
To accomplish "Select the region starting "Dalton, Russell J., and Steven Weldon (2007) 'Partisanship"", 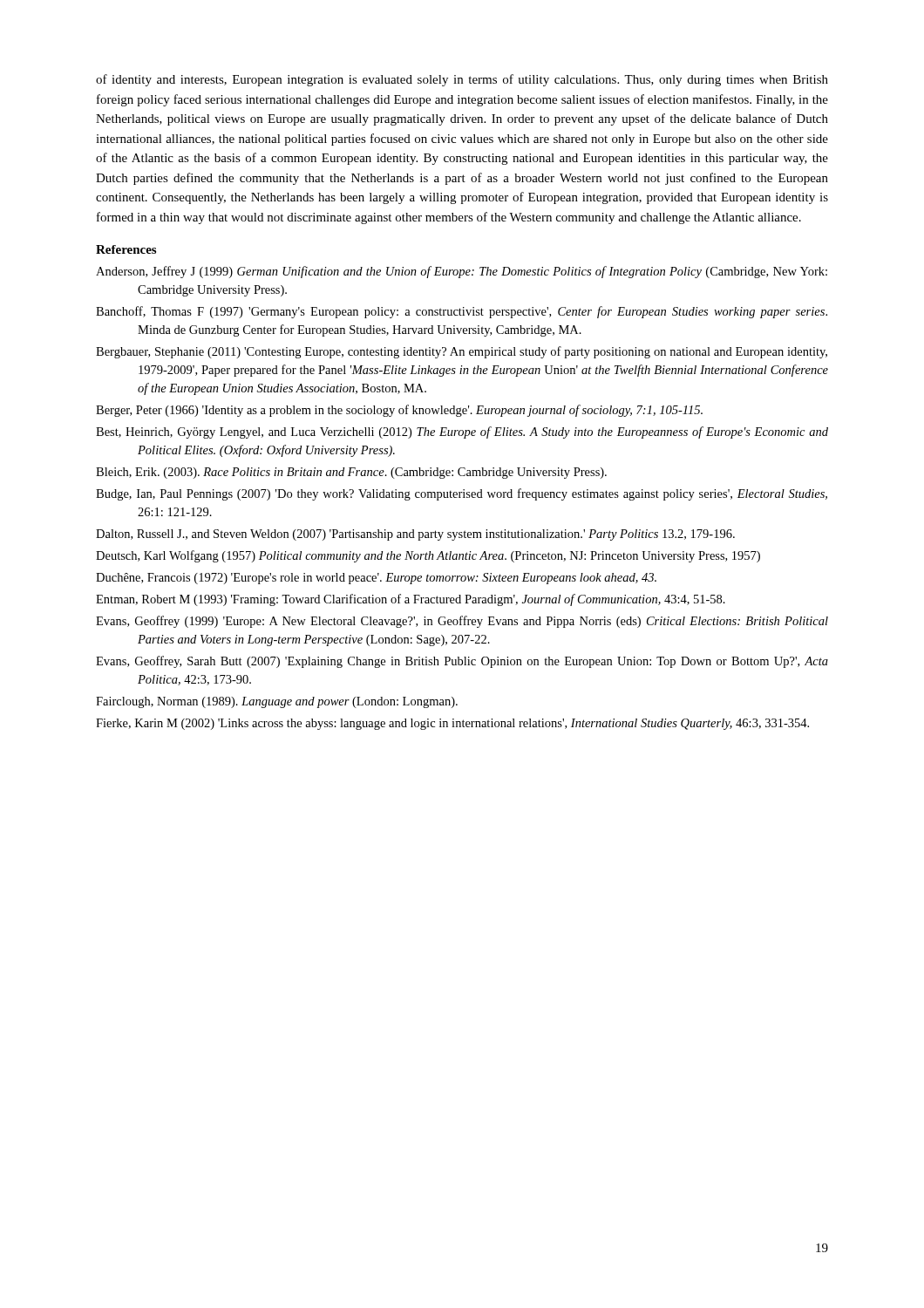I will click(462, 534).
